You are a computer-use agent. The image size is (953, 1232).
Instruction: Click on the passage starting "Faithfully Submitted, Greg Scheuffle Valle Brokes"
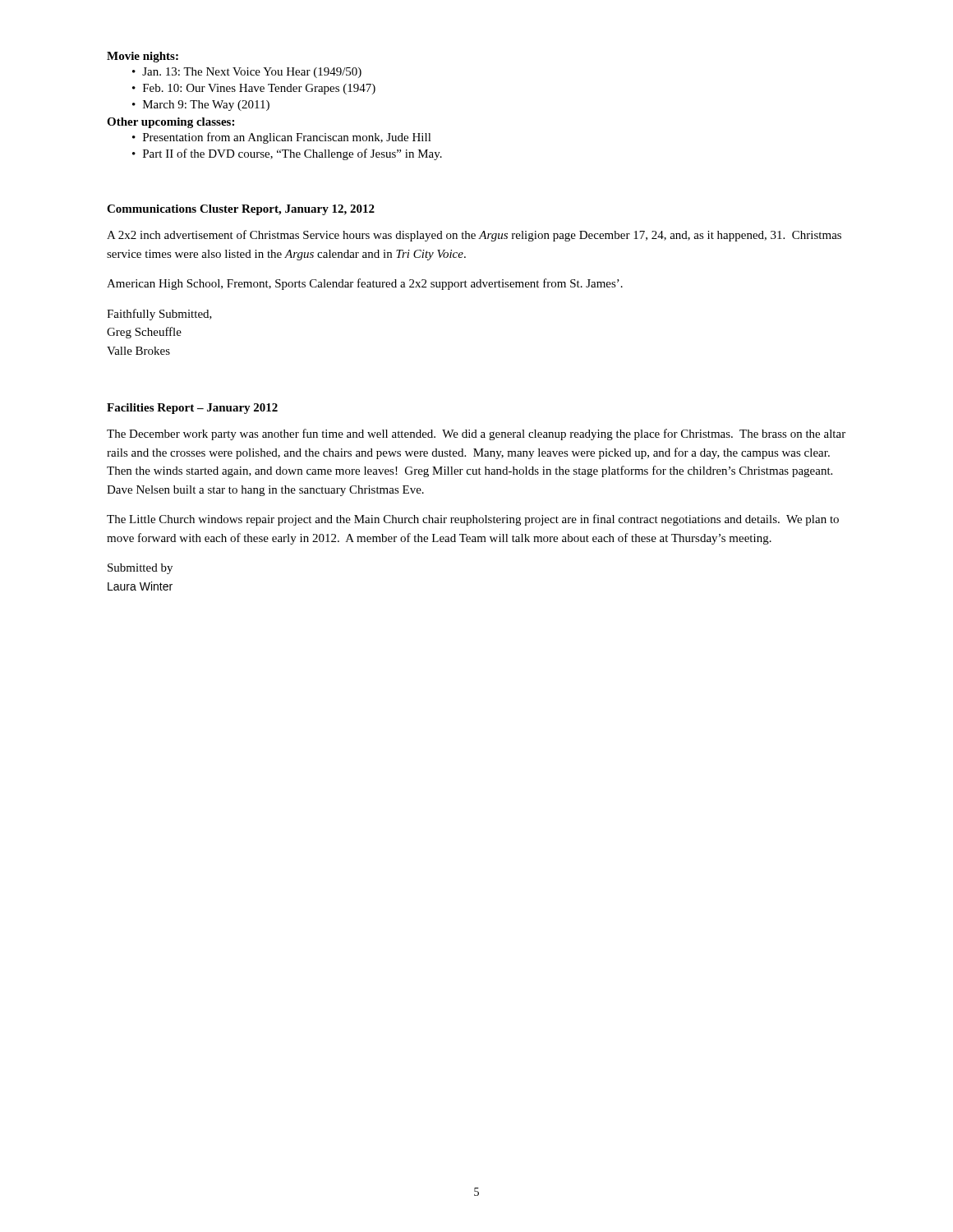click(160, 332)
